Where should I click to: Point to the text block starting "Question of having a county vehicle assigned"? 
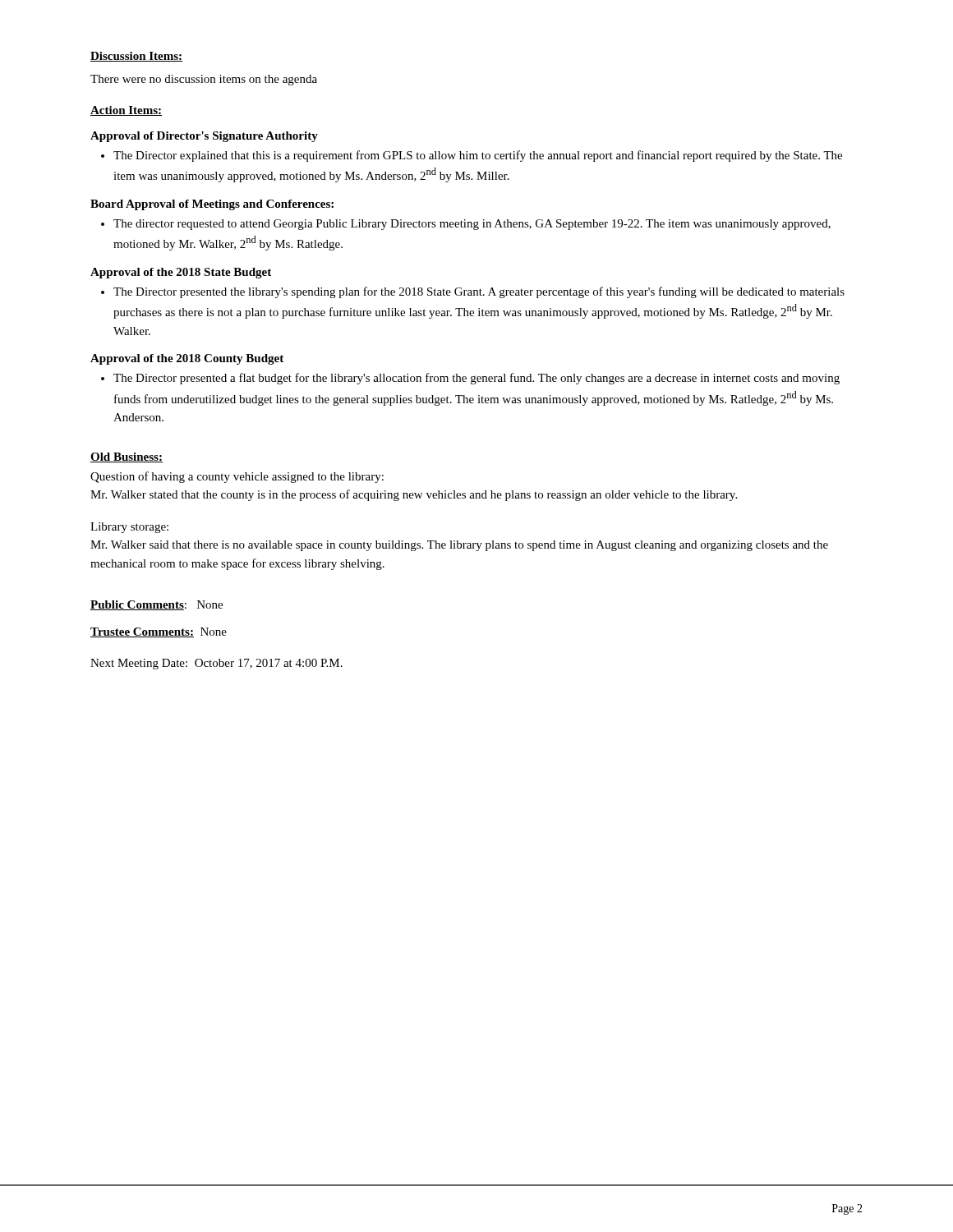[x=414, y=485]
